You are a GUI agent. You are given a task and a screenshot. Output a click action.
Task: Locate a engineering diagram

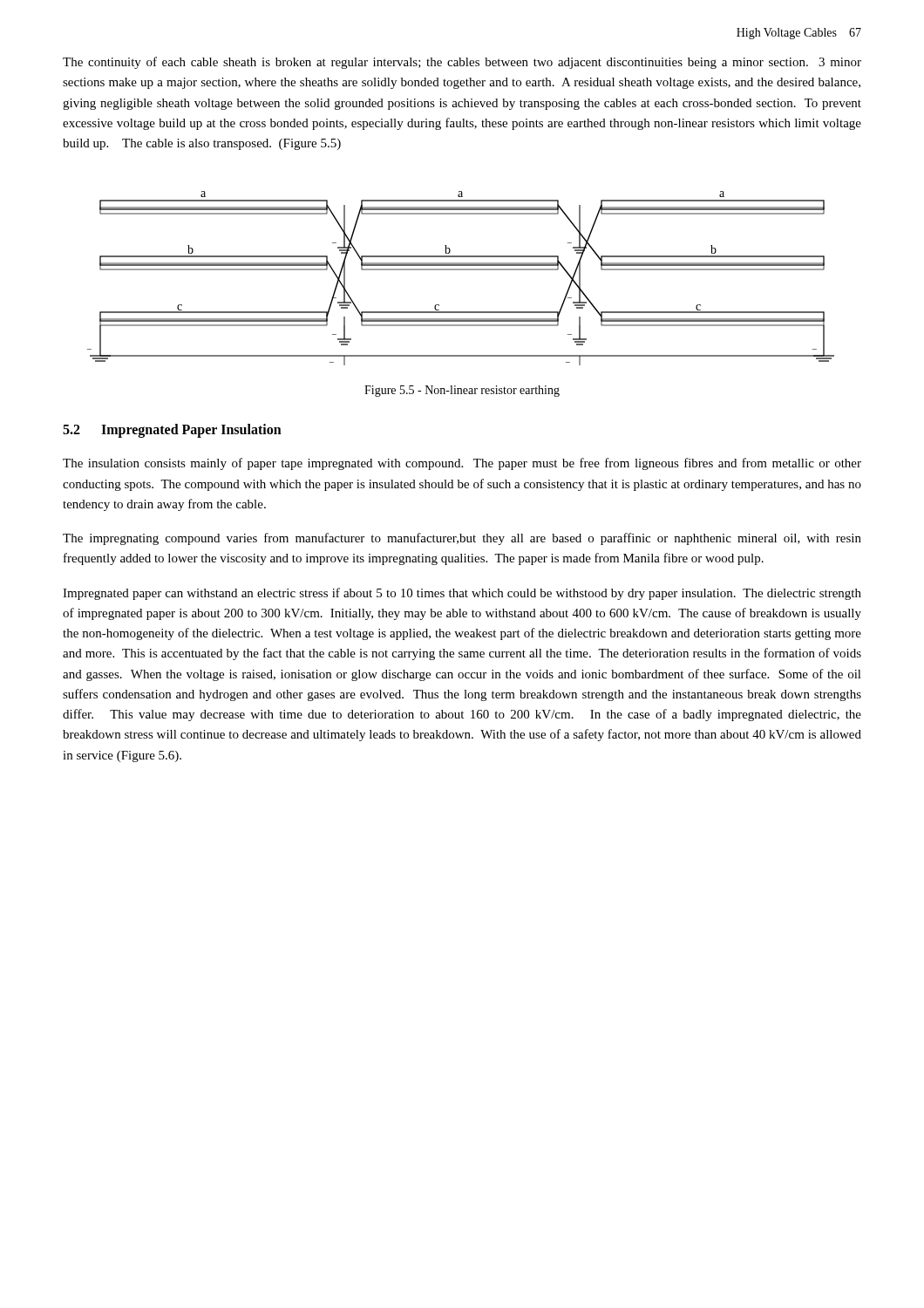pyautogui.click(x=462, y=278)
